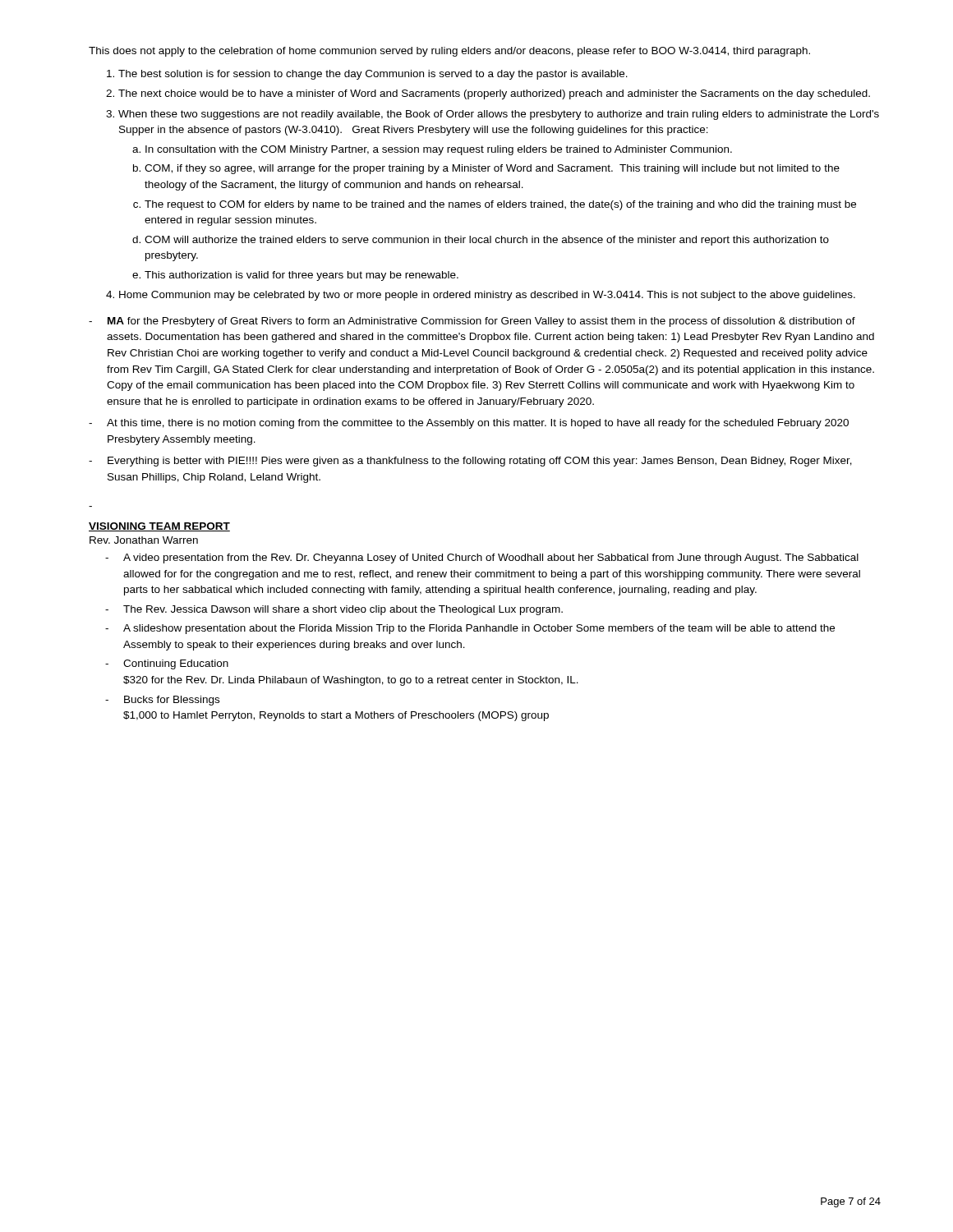Find the list item with the text "- At this"
The height and width of the screenshot is (1232, 953).
point(485,431)
